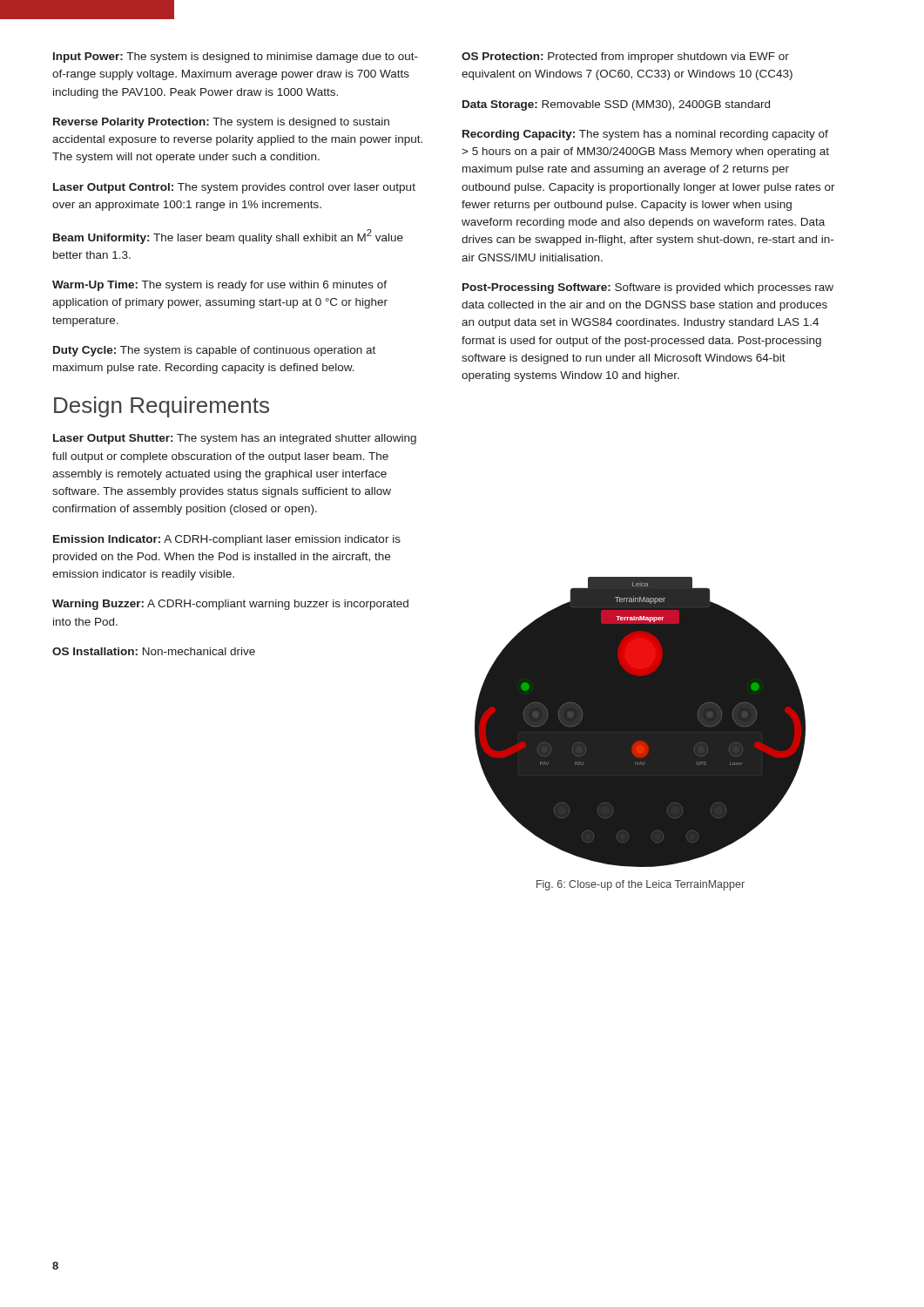Navigate to the region starting "Input Power: The system is designed"

coord(235,74)
